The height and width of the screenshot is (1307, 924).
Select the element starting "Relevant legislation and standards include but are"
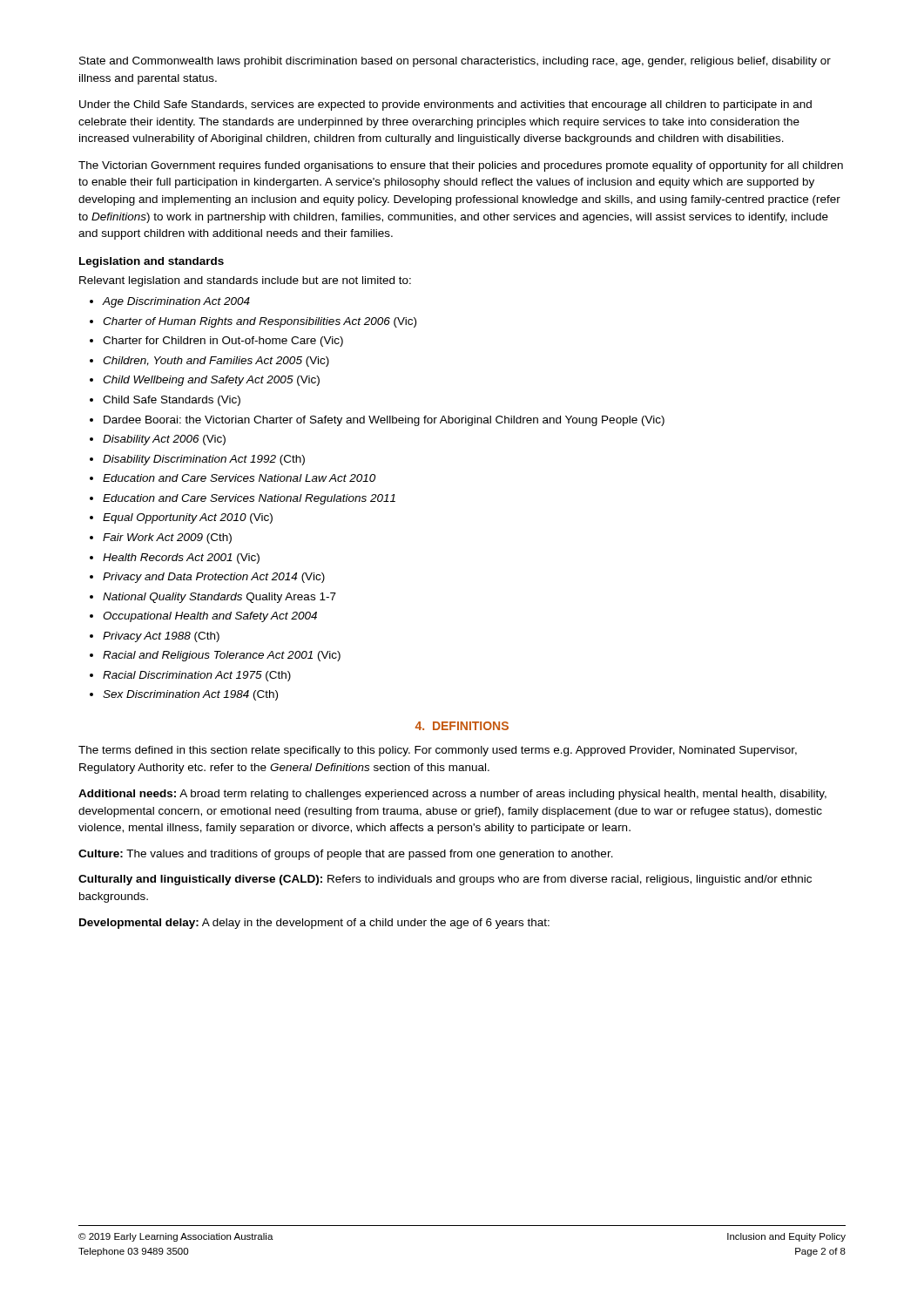point(245,280)
